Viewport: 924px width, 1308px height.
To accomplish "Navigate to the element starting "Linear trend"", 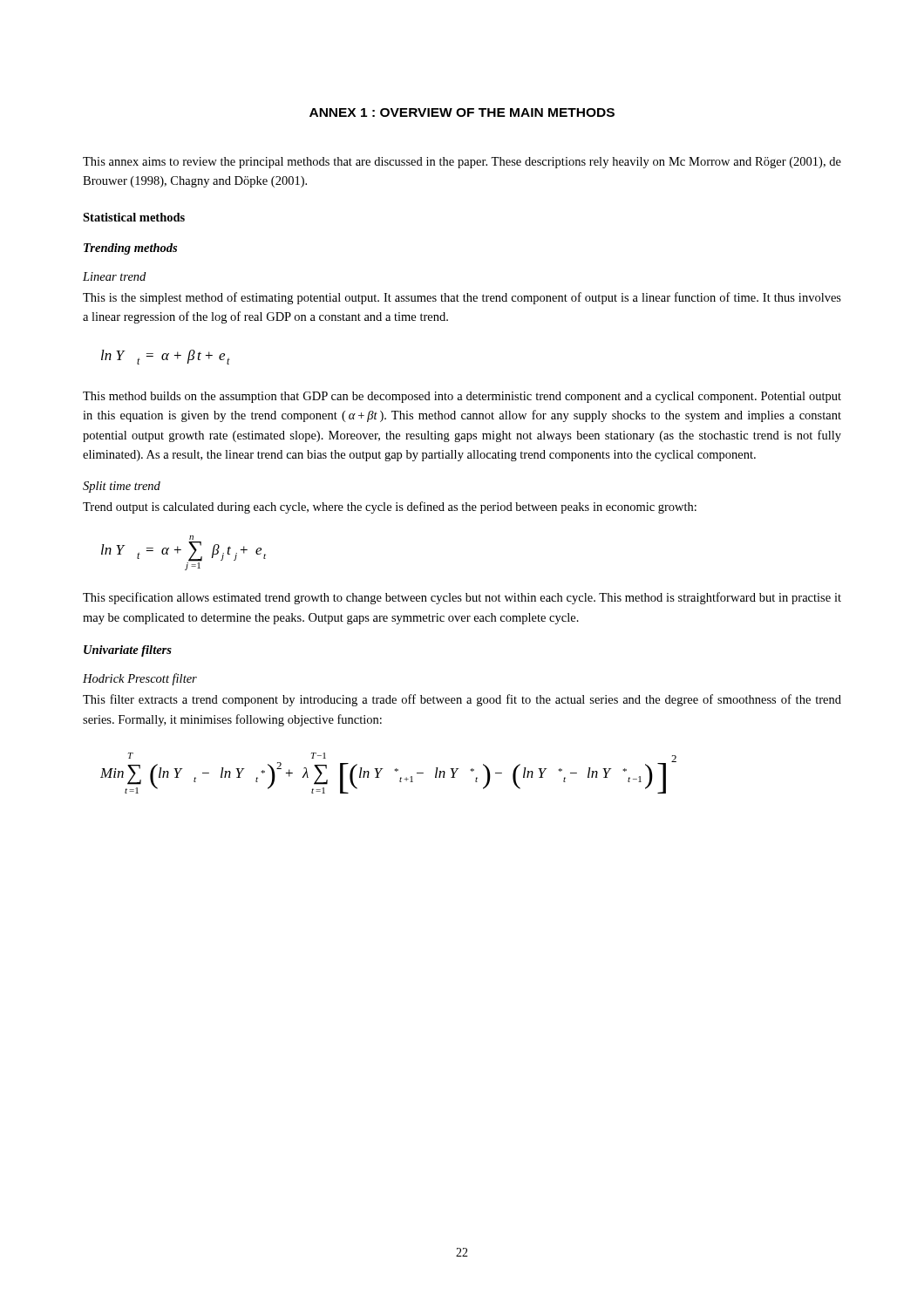I will pyautogui.click(x=114, y=276).
